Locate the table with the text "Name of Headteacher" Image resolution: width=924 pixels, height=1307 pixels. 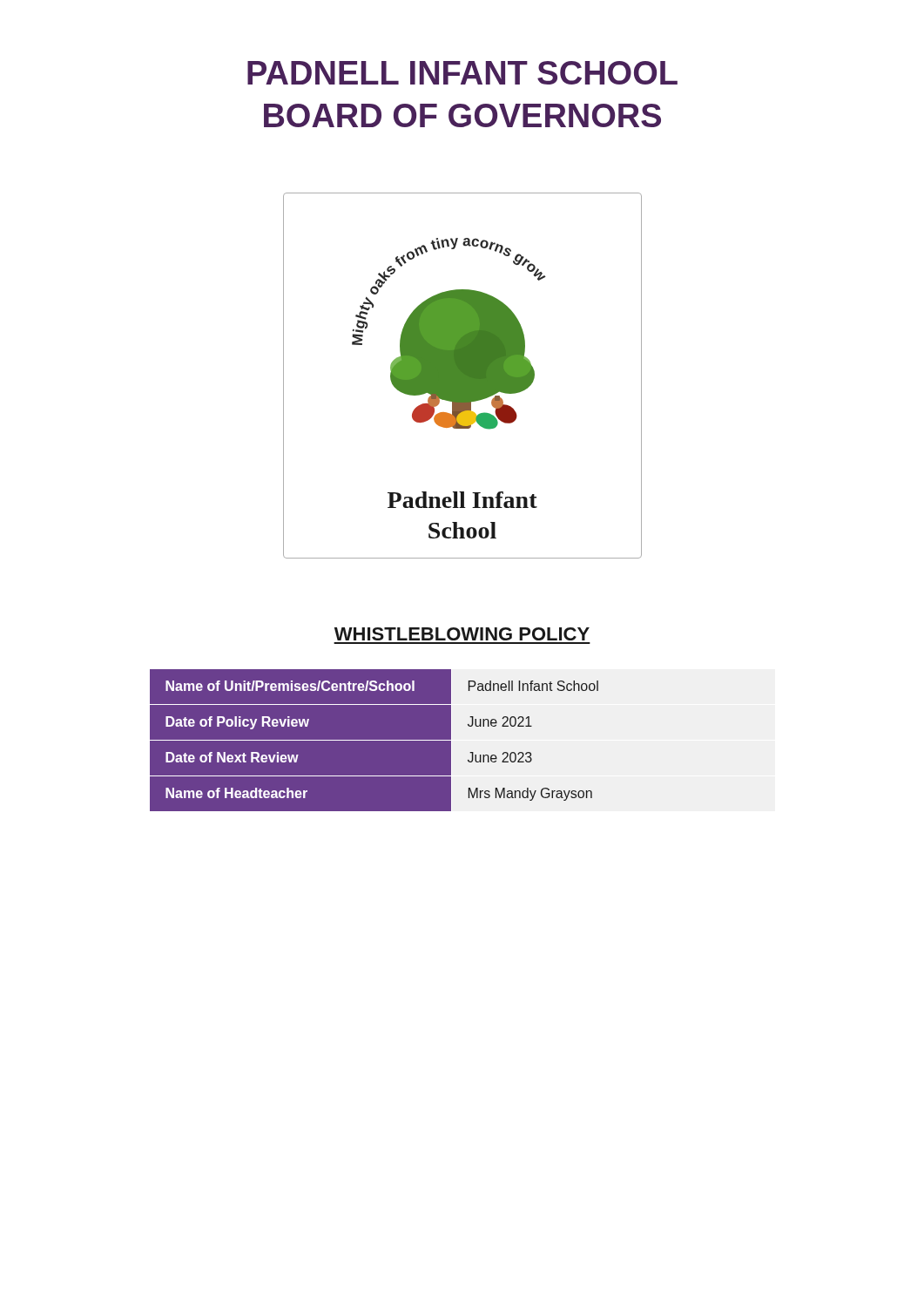point(462,740)
